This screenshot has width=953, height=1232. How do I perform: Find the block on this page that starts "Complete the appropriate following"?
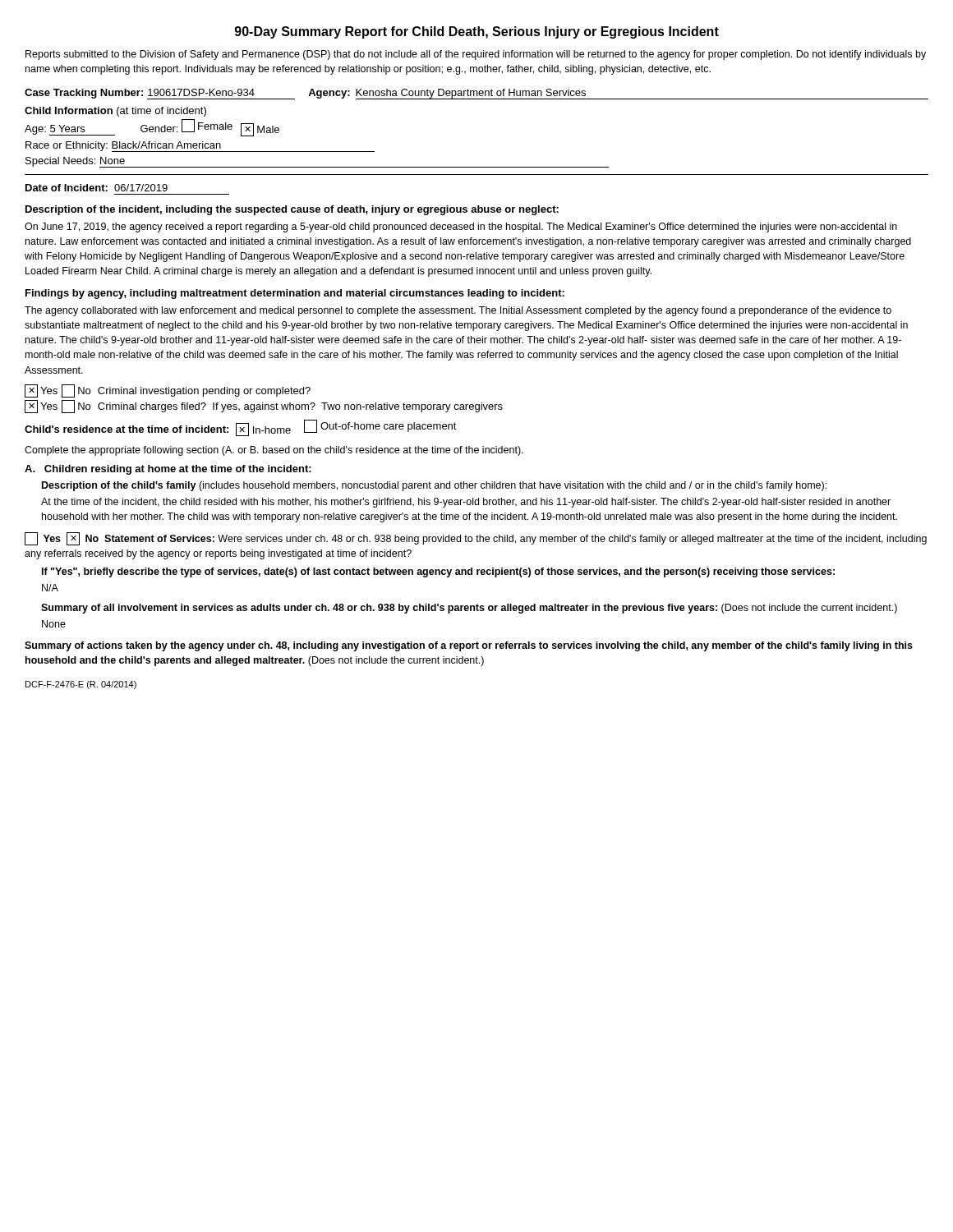tap(274, 450)
